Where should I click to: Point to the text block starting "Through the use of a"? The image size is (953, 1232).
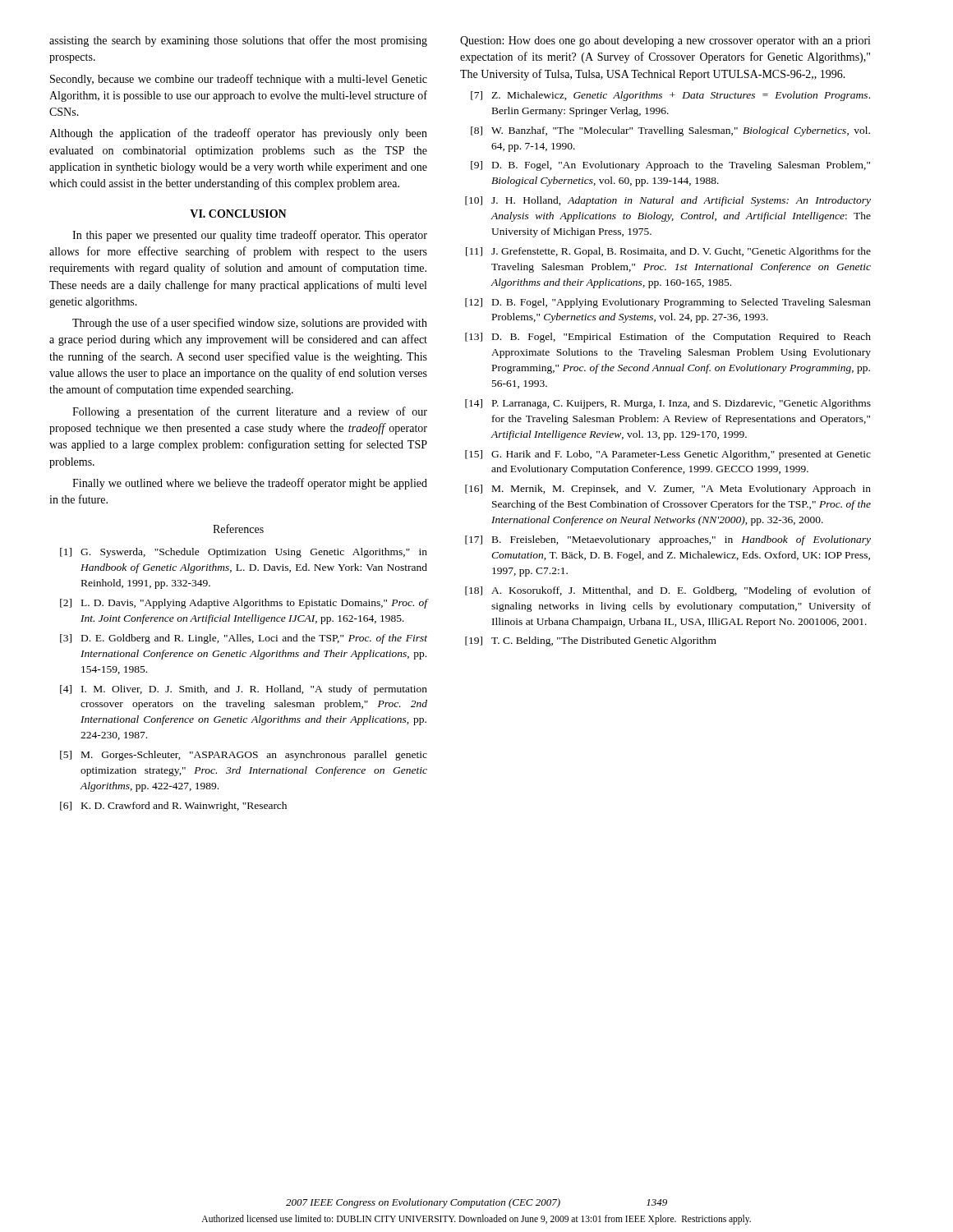[x=238, y=357]
